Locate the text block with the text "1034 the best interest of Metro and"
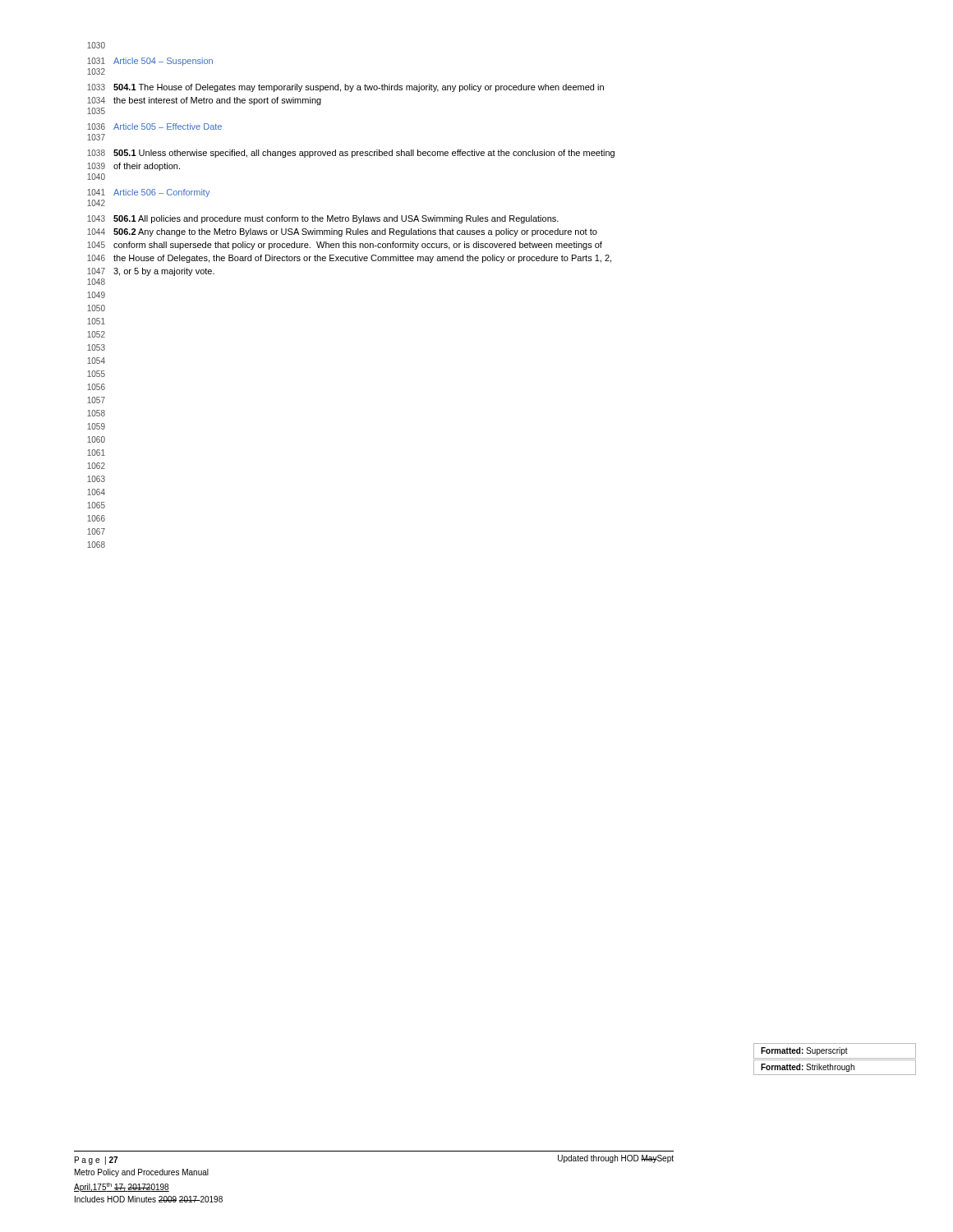 tap(374, 100)
